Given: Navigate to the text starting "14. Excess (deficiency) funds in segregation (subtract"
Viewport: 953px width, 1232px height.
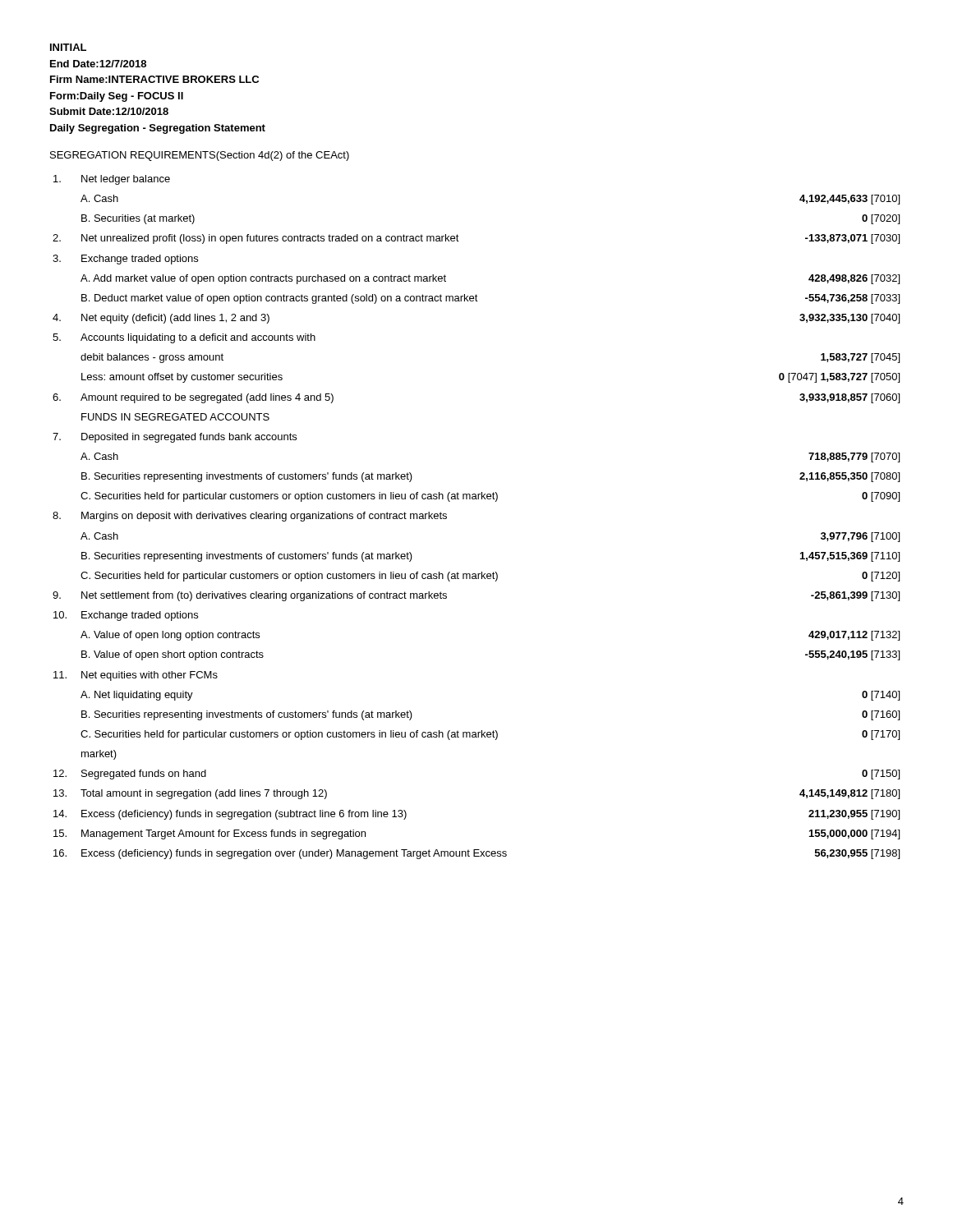Looking at the screenshot, I should point(247,814).
